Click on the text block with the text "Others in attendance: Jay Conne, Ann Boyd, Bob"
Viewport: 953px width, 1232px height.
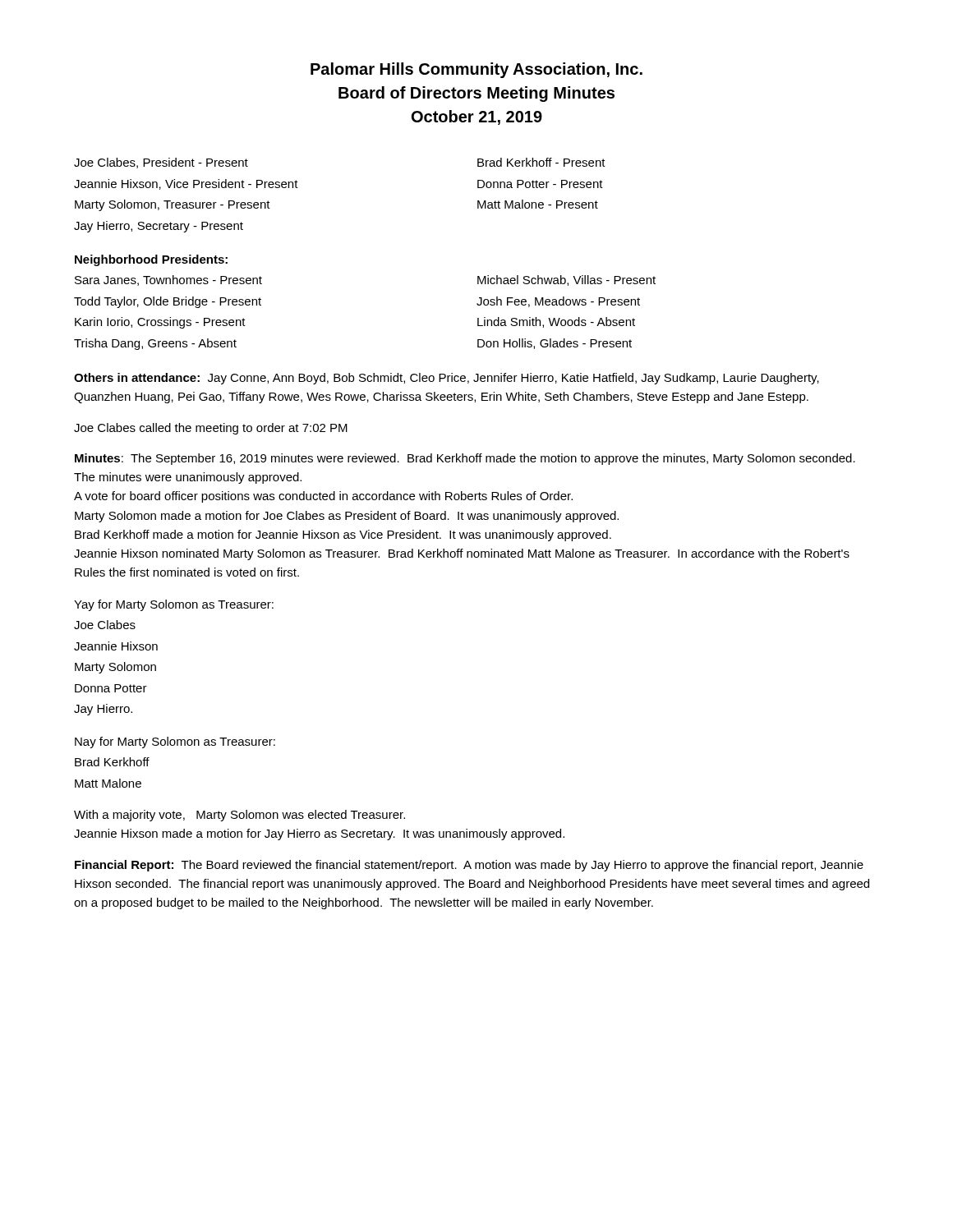(x=447, y=387)
